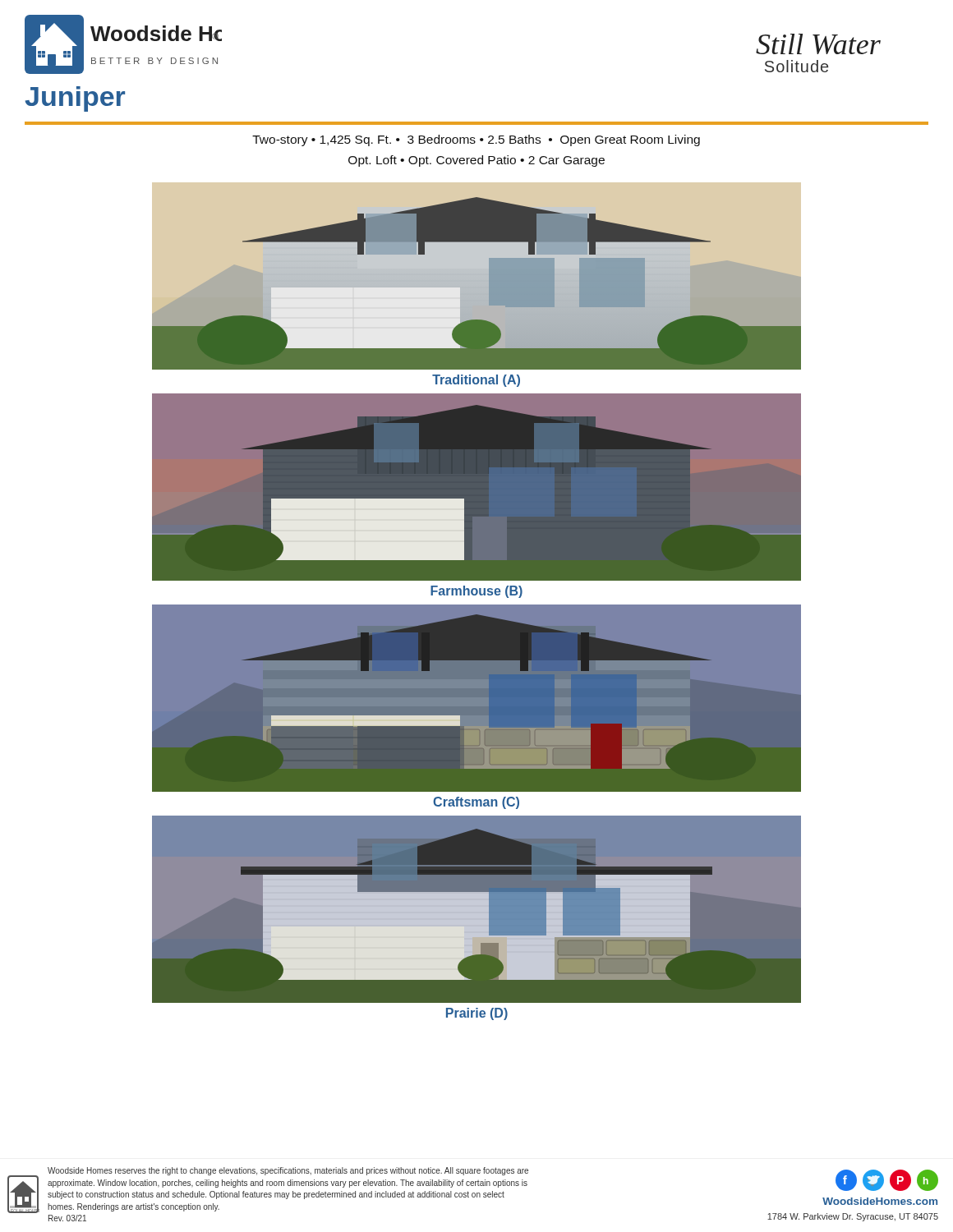The width and height of the screenshot is (953, 1232).
Task: Find the logo
Action: (x=23, y=1195)
